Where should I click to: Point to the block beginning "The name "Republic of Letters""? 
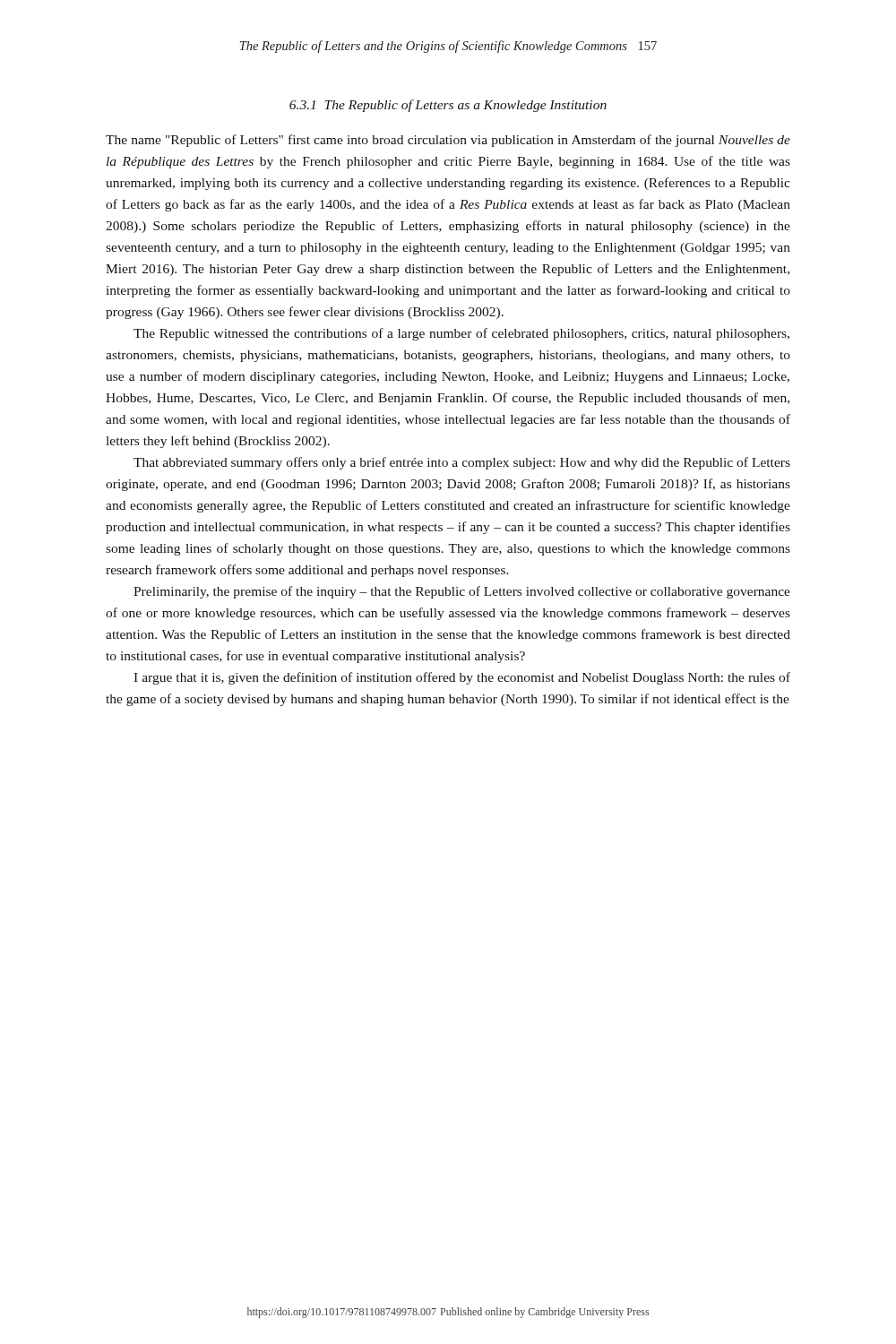pos(448,225)
